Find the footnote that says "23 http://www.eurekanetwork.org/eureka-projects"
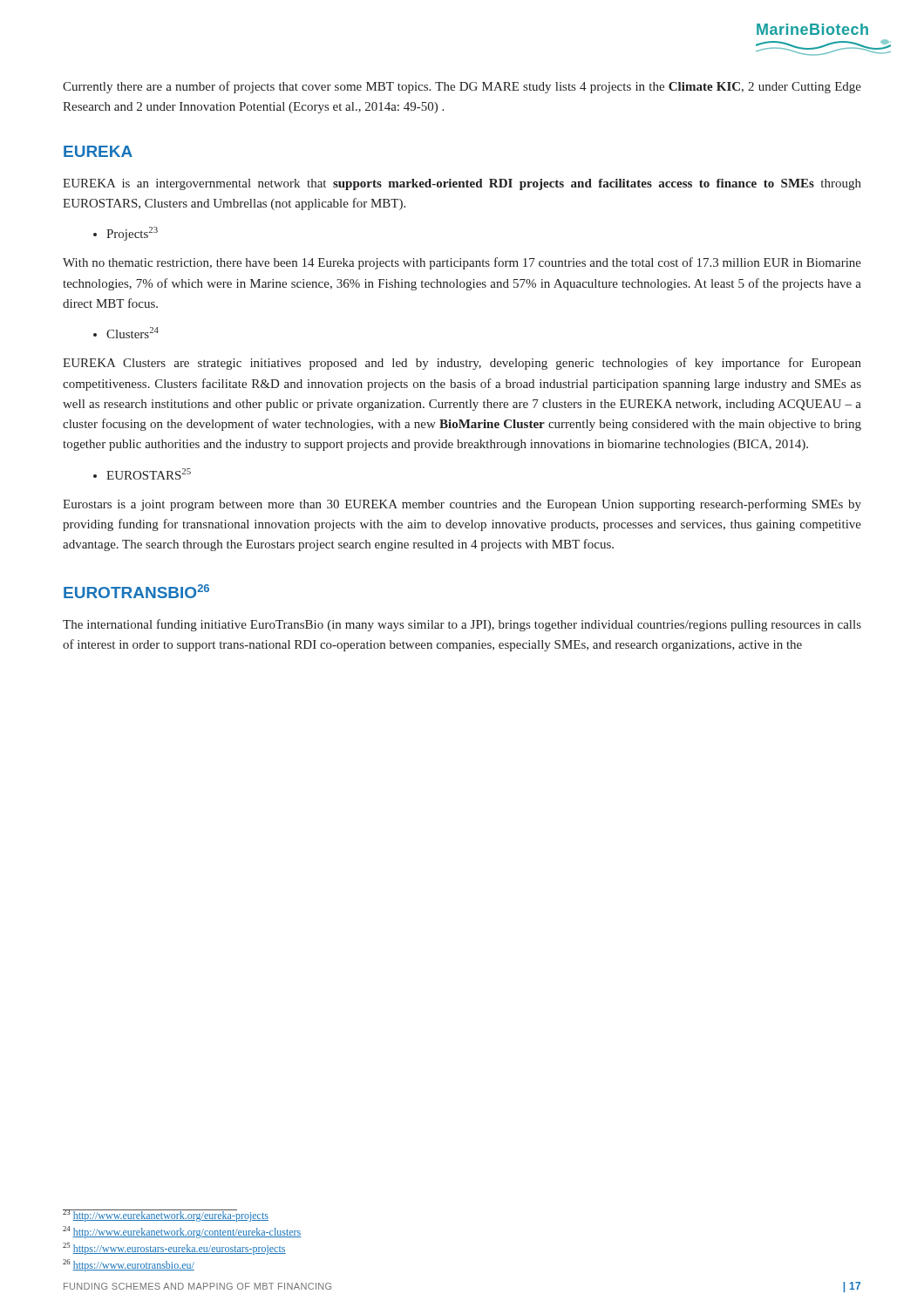 point(166,1215)
